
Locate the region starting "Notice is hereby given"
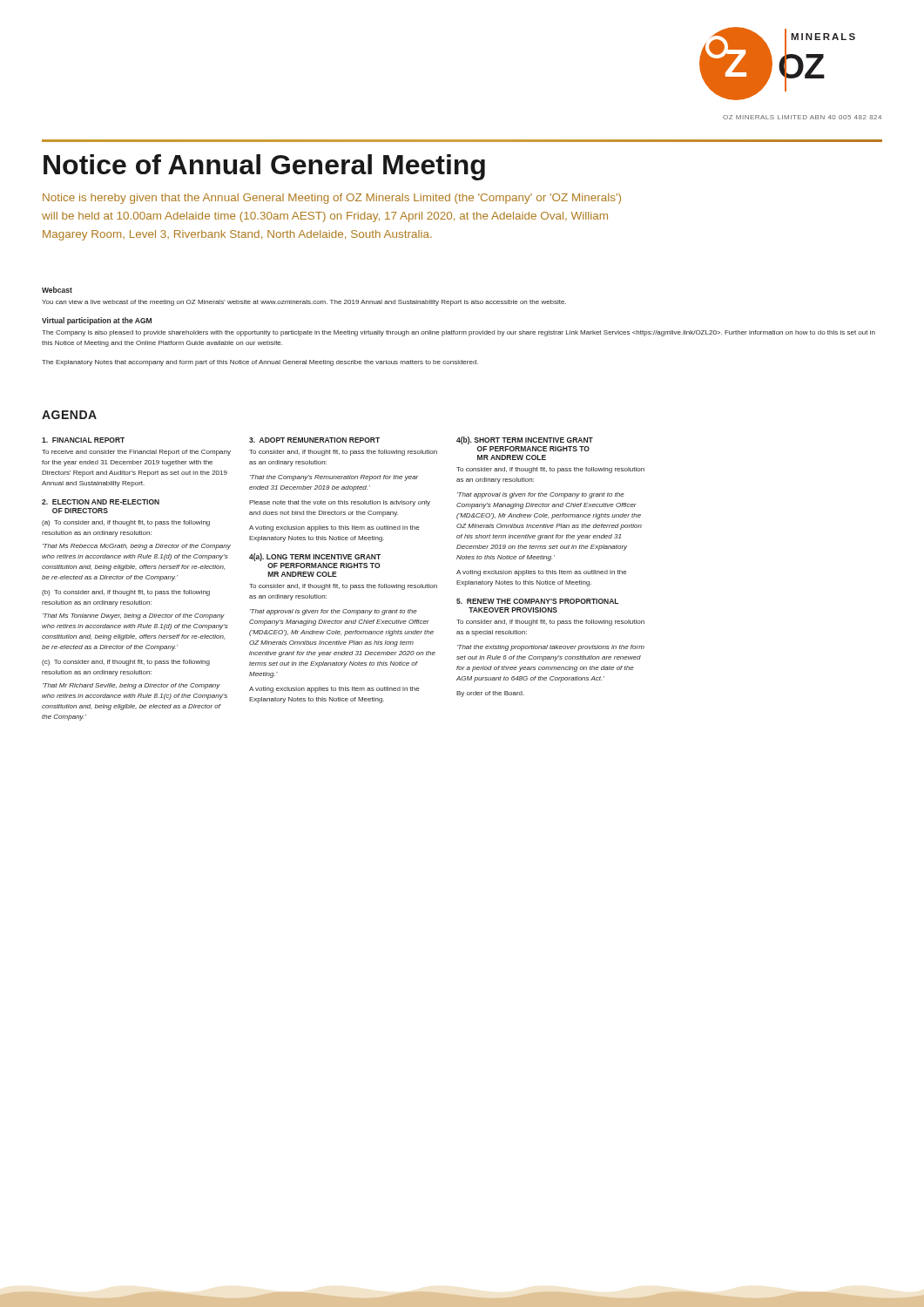332,216
